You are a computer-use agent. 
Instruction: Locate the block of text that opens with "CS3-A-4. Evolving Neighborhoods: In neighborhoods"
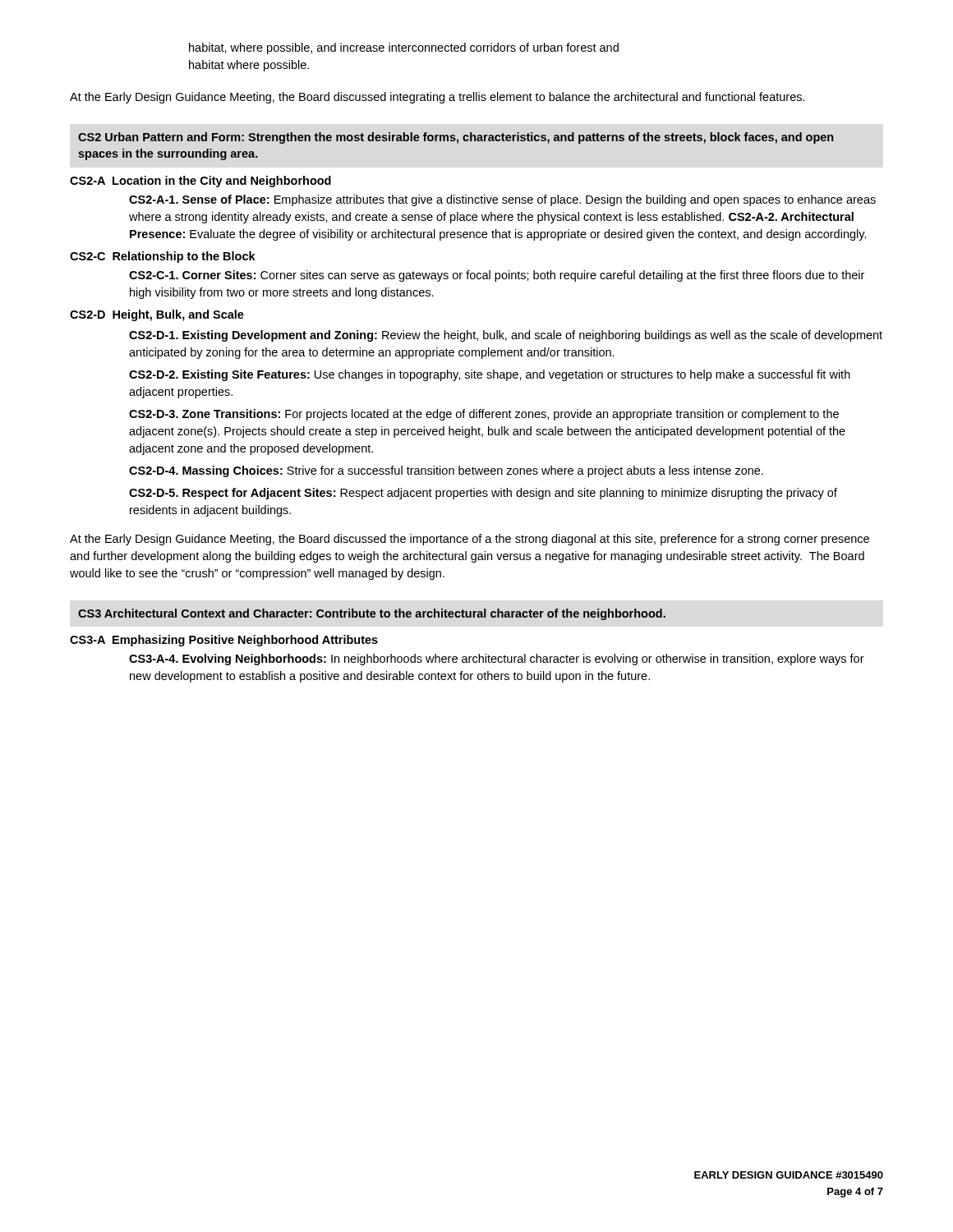pyautogui.click(x=496, y=668)
